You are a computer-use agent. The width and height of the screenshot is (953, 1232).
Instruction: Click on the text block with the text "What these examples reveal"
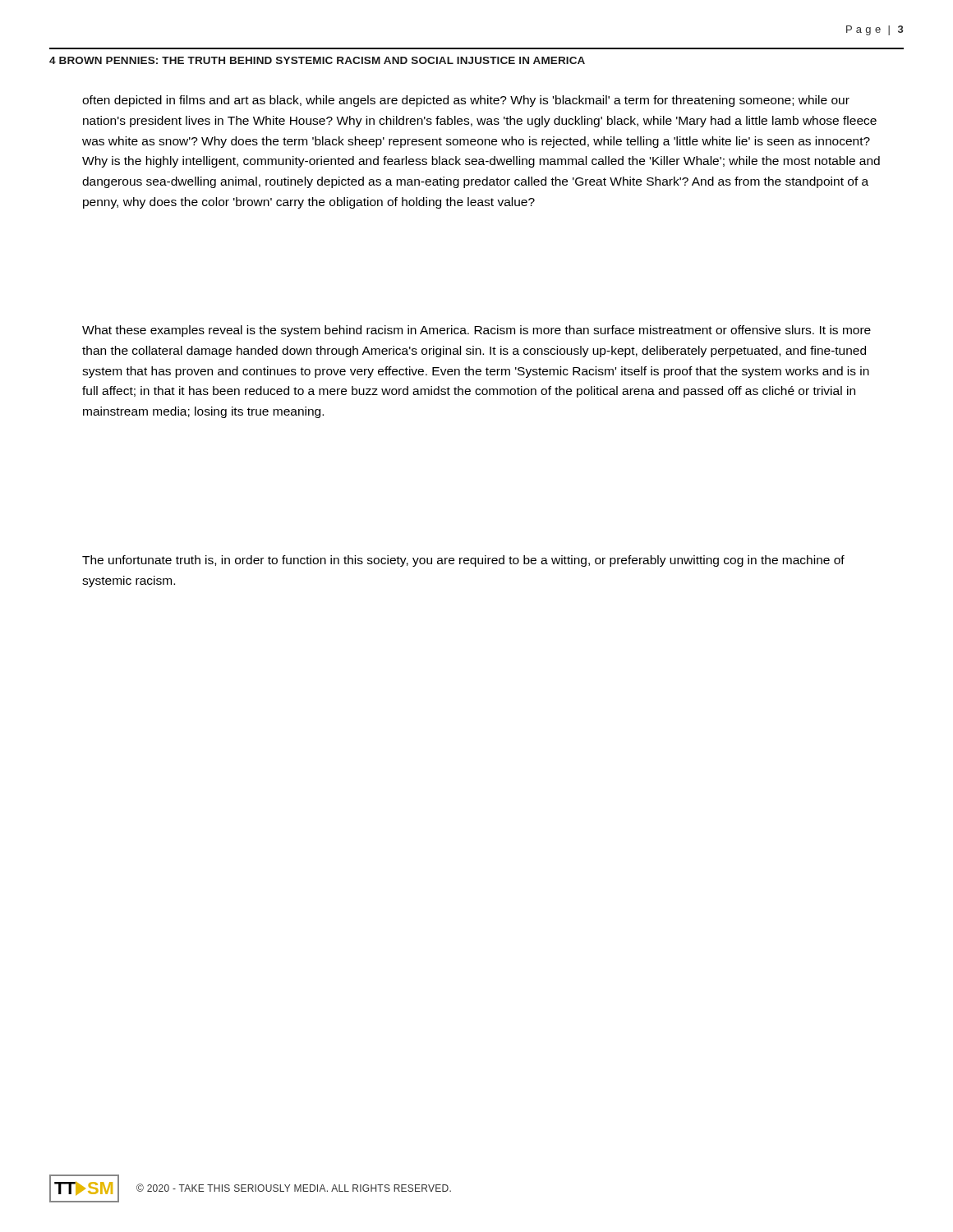click(477, 371)
